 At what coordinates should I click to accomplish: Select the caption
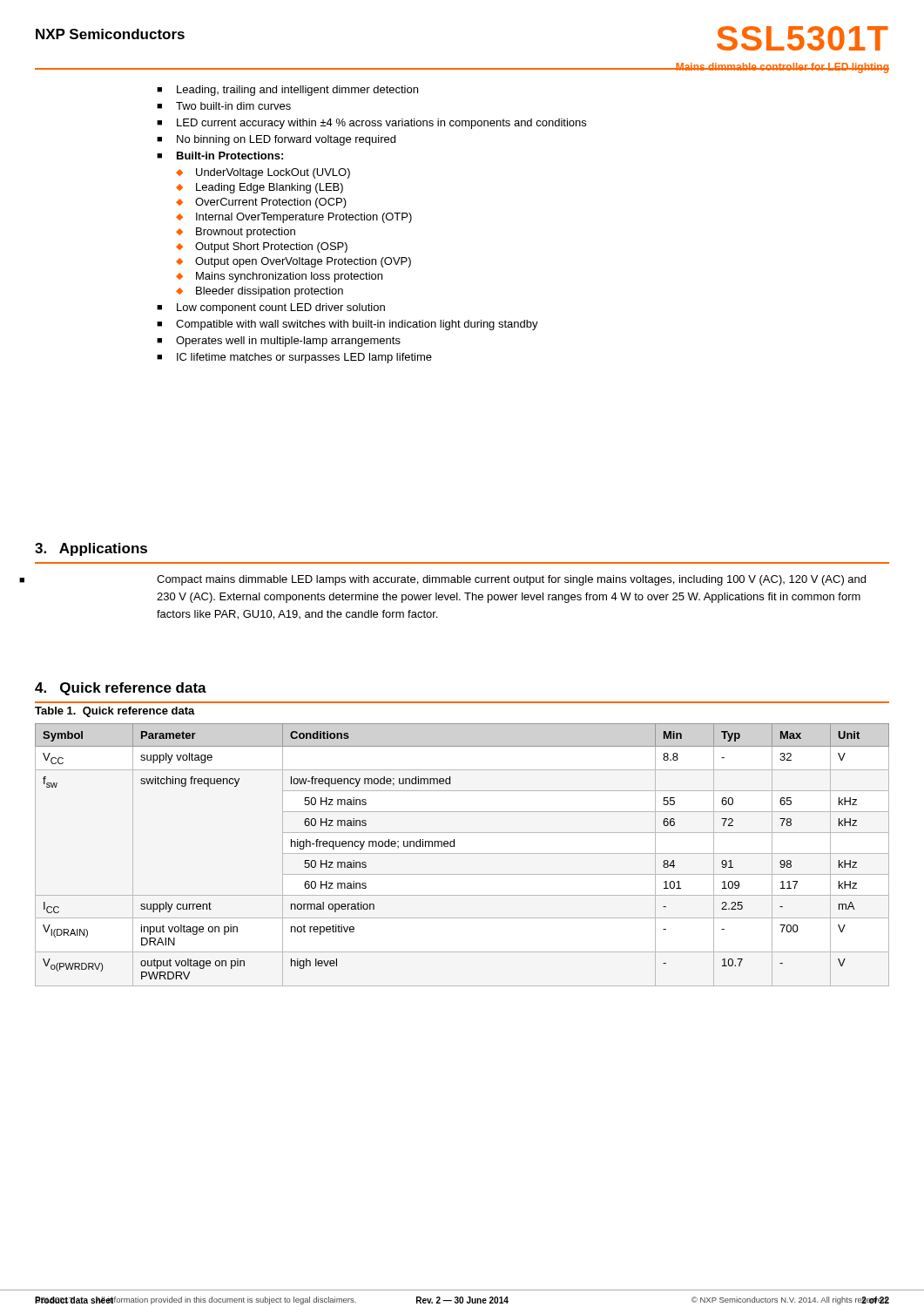tap(115, 711)
